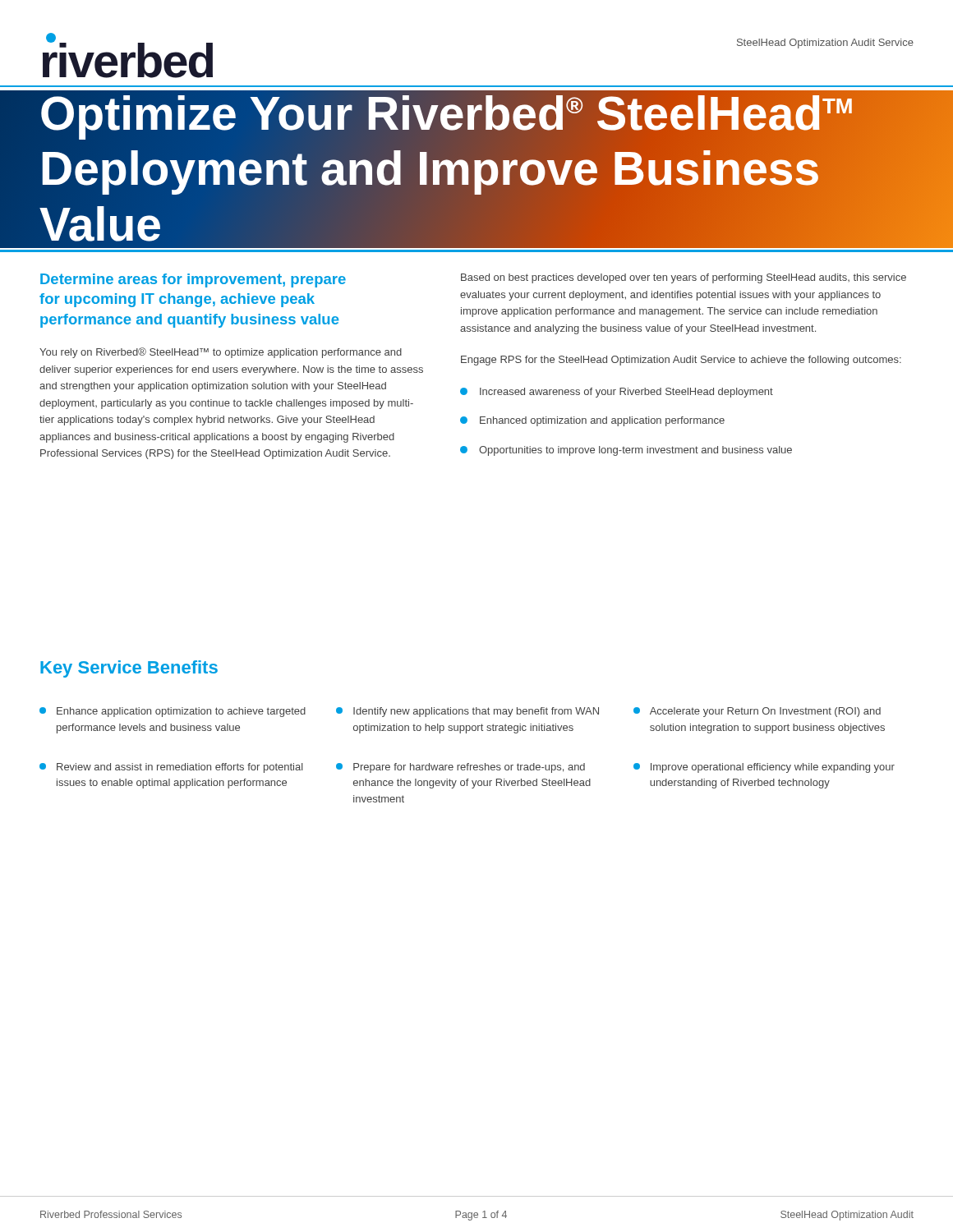Point to the section header beginning "Determine areas for improvement, prepare for upcoming IT"

[x=193, y=299]
